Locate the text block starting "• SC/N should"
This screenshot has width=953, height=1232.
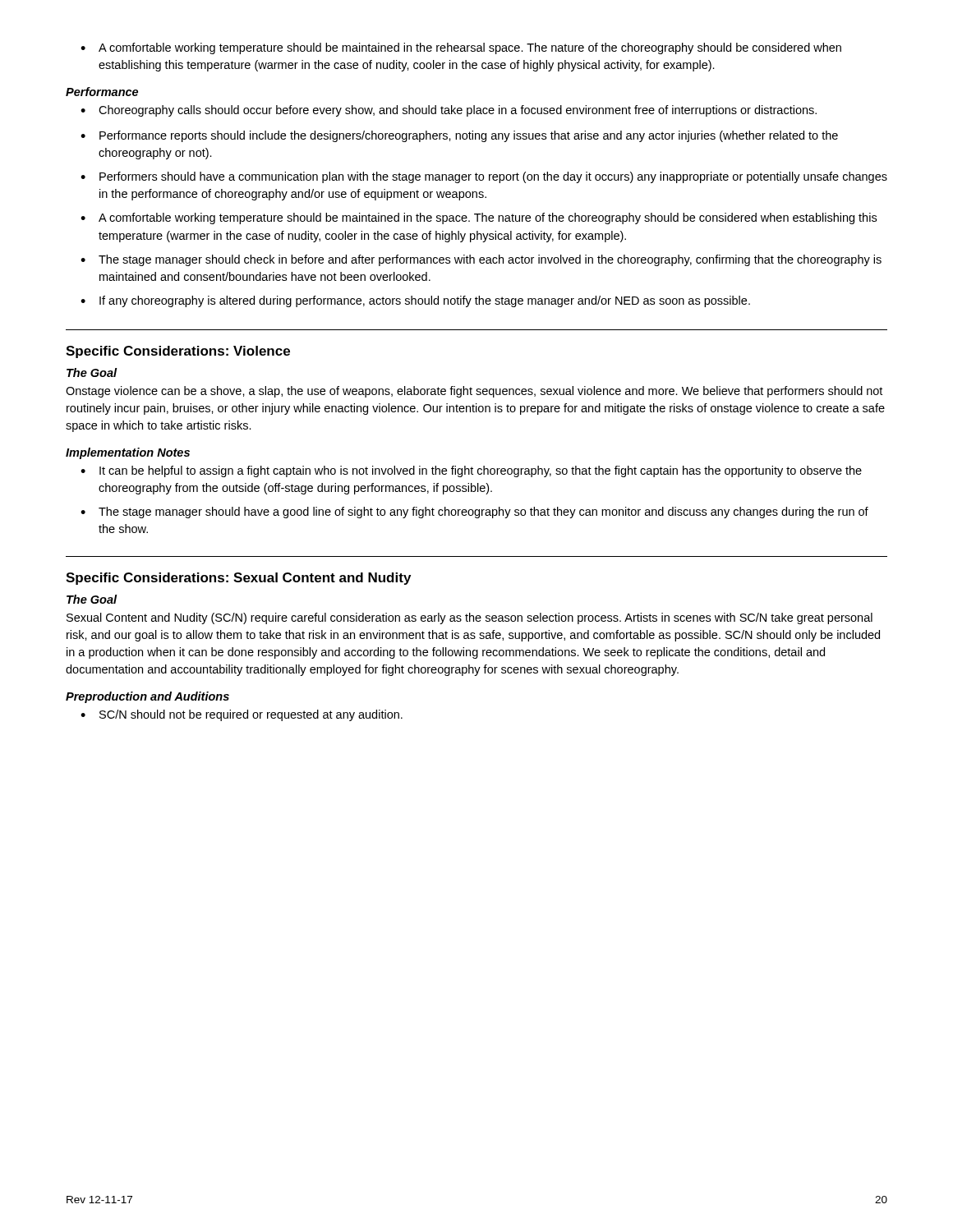(x=242, y=715)
